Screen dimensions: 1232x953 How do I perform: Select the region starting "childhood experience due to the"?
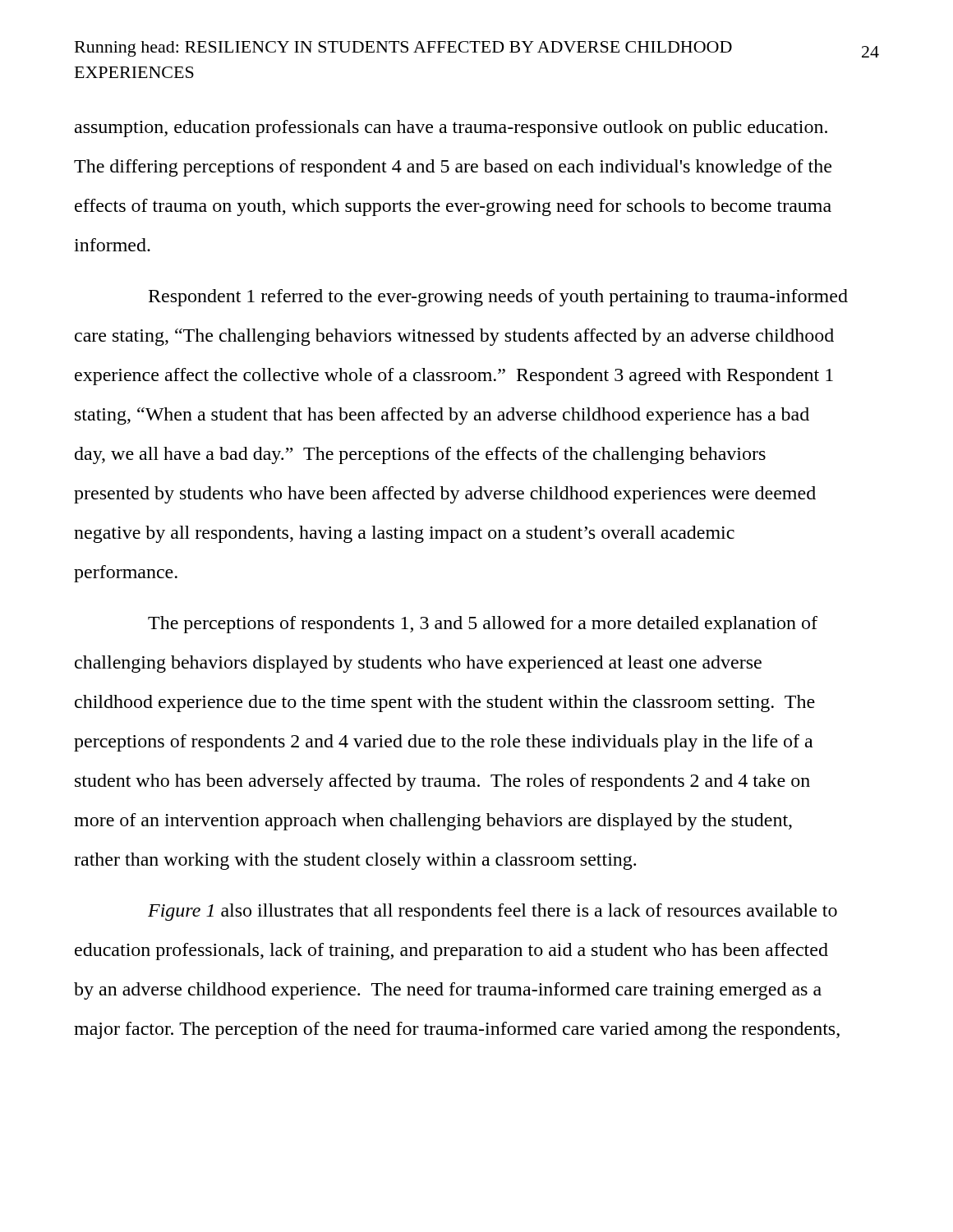(x=444, y=701)
